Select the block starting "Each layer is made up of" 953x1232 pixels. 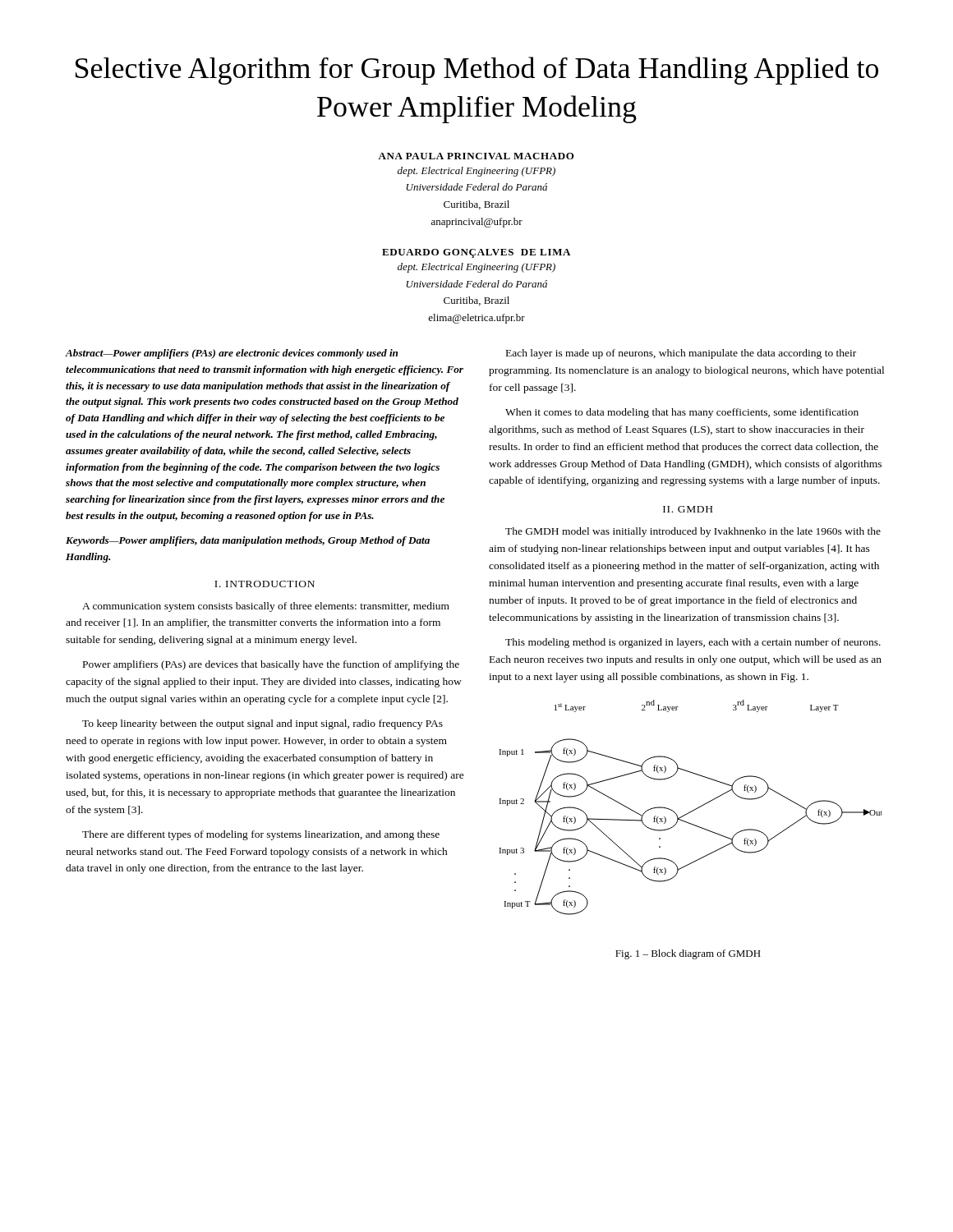click(x=687, y=370)
